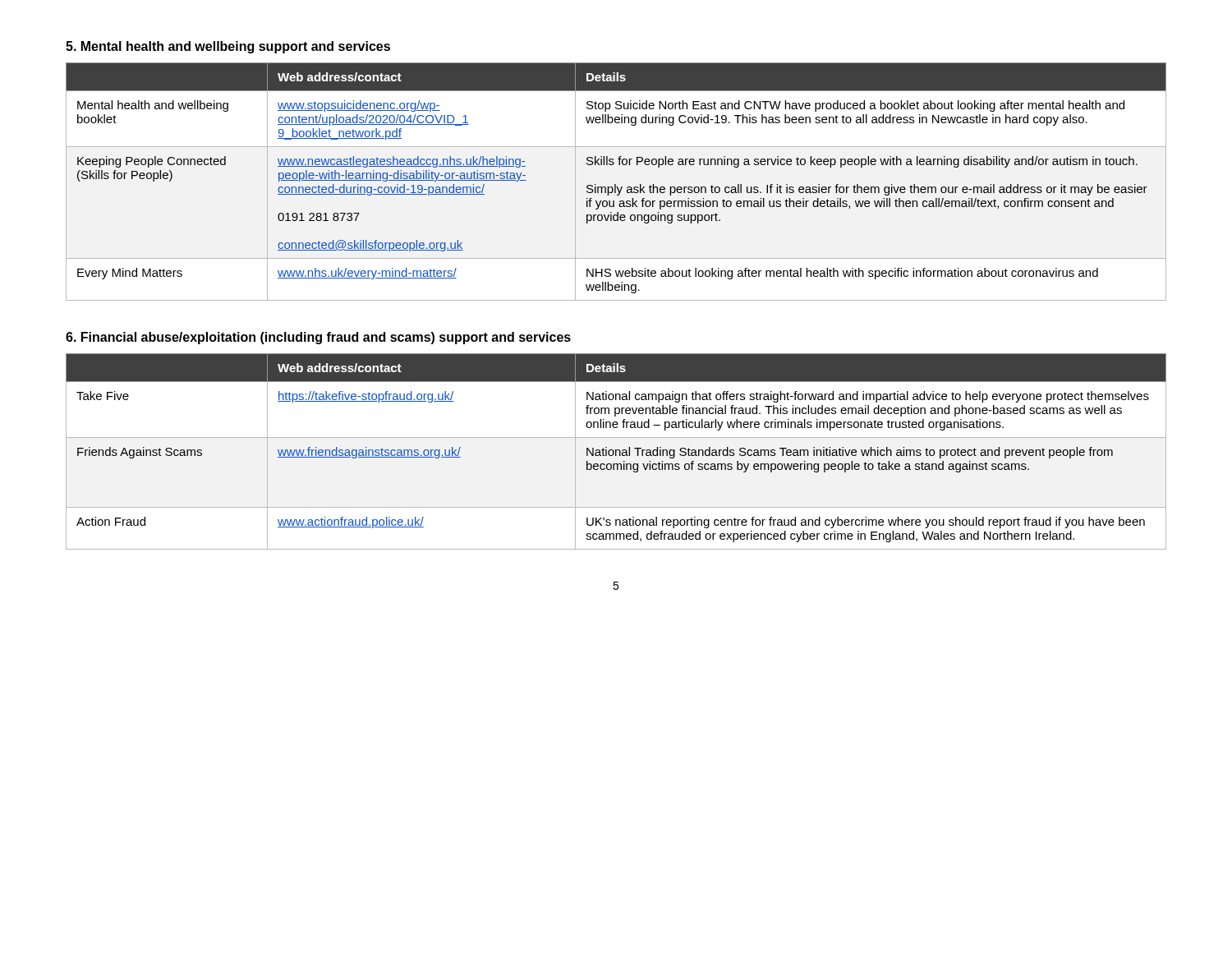
Task: Click the section header that begins "5. Mental health and wellbeing"
Action: [228, 46]
